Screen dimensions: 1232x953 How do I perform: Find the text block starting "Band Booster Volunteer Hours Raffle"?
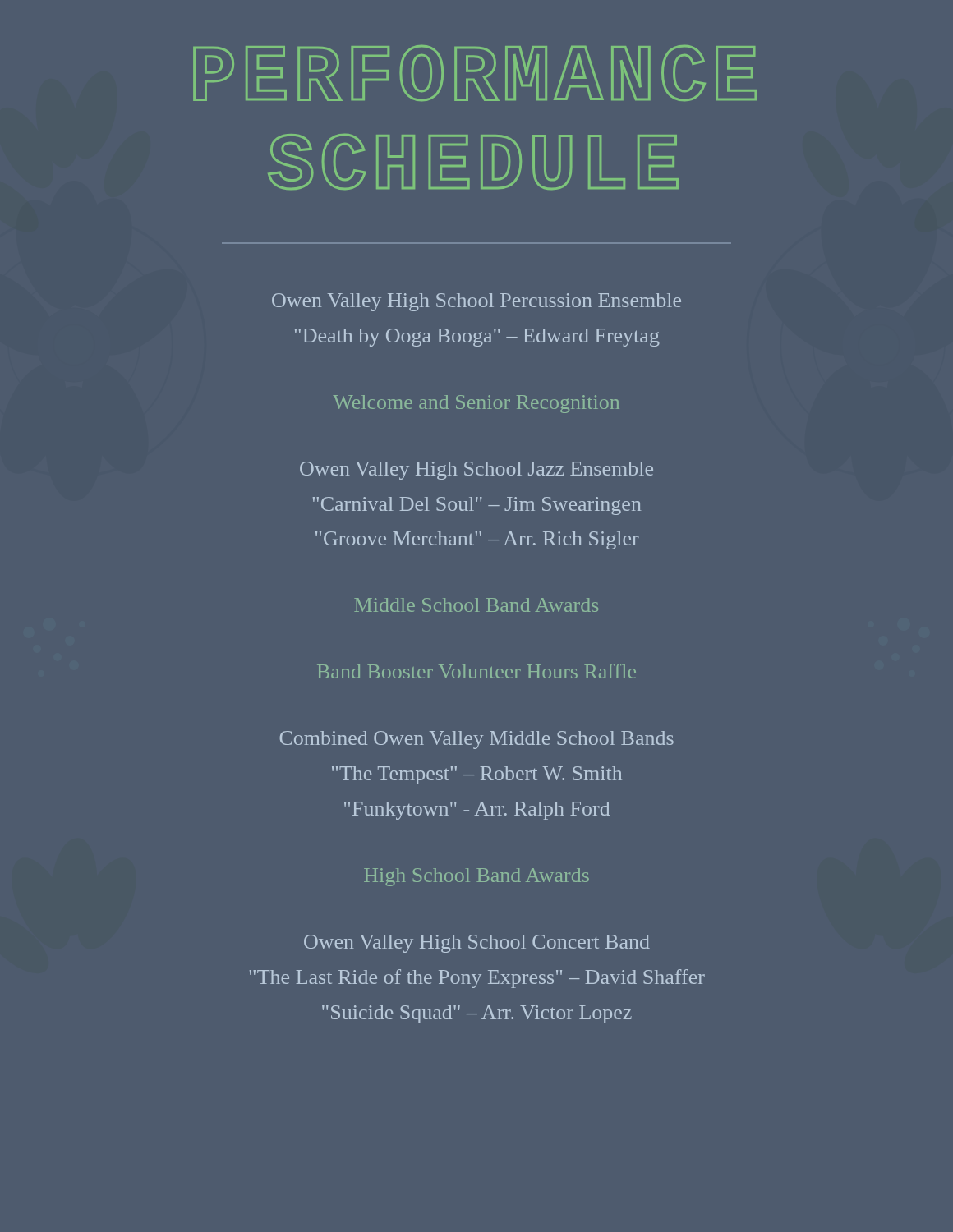476,672
